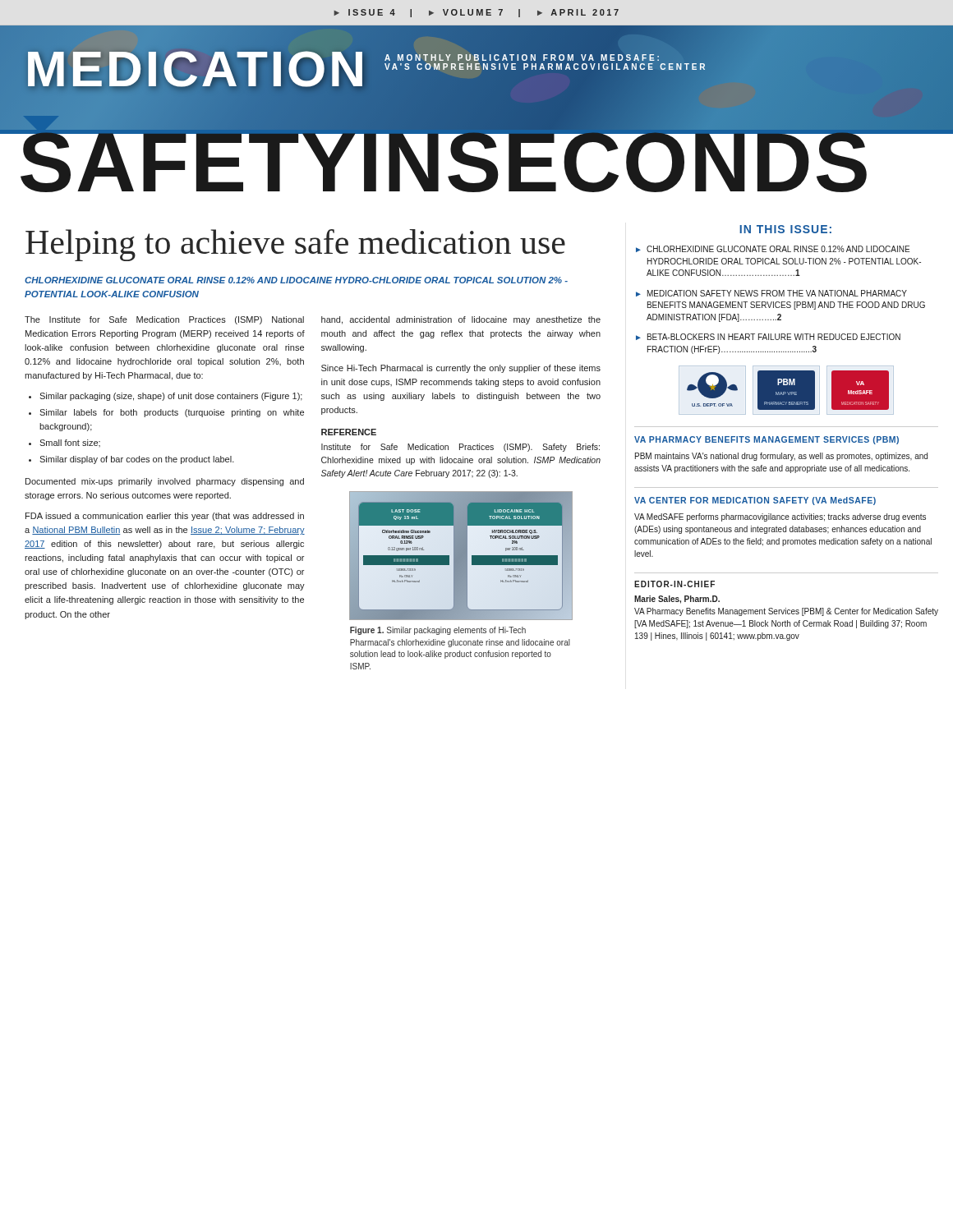Image resolution: width=953 pixels, height=1232 pixels.
Task: Locate the text block with the text "The Institute for Safe Medication Practices (ISMP)"
Action: [x=165, y=348]
